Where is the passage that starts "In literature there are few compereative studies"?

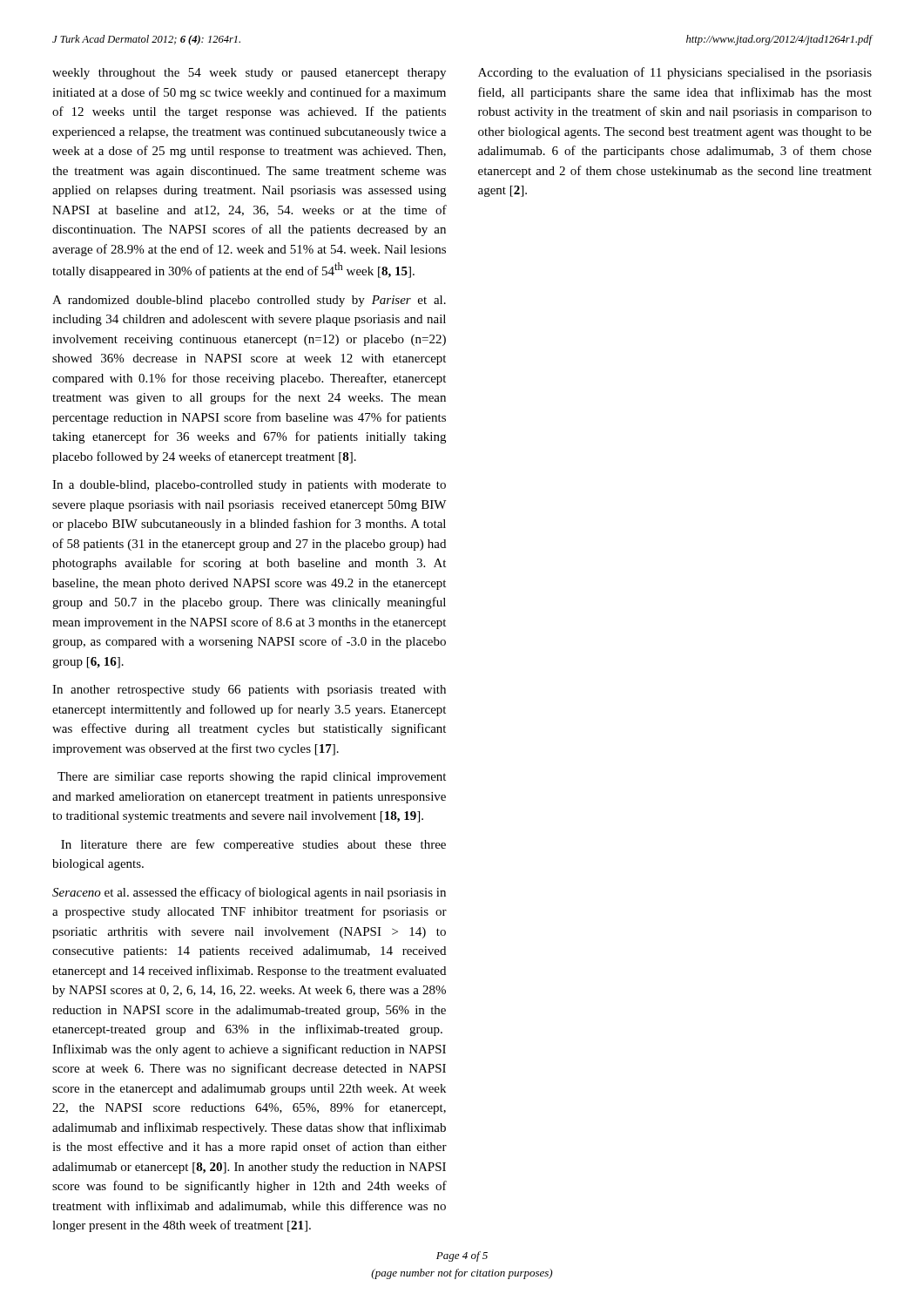(249, 854)
